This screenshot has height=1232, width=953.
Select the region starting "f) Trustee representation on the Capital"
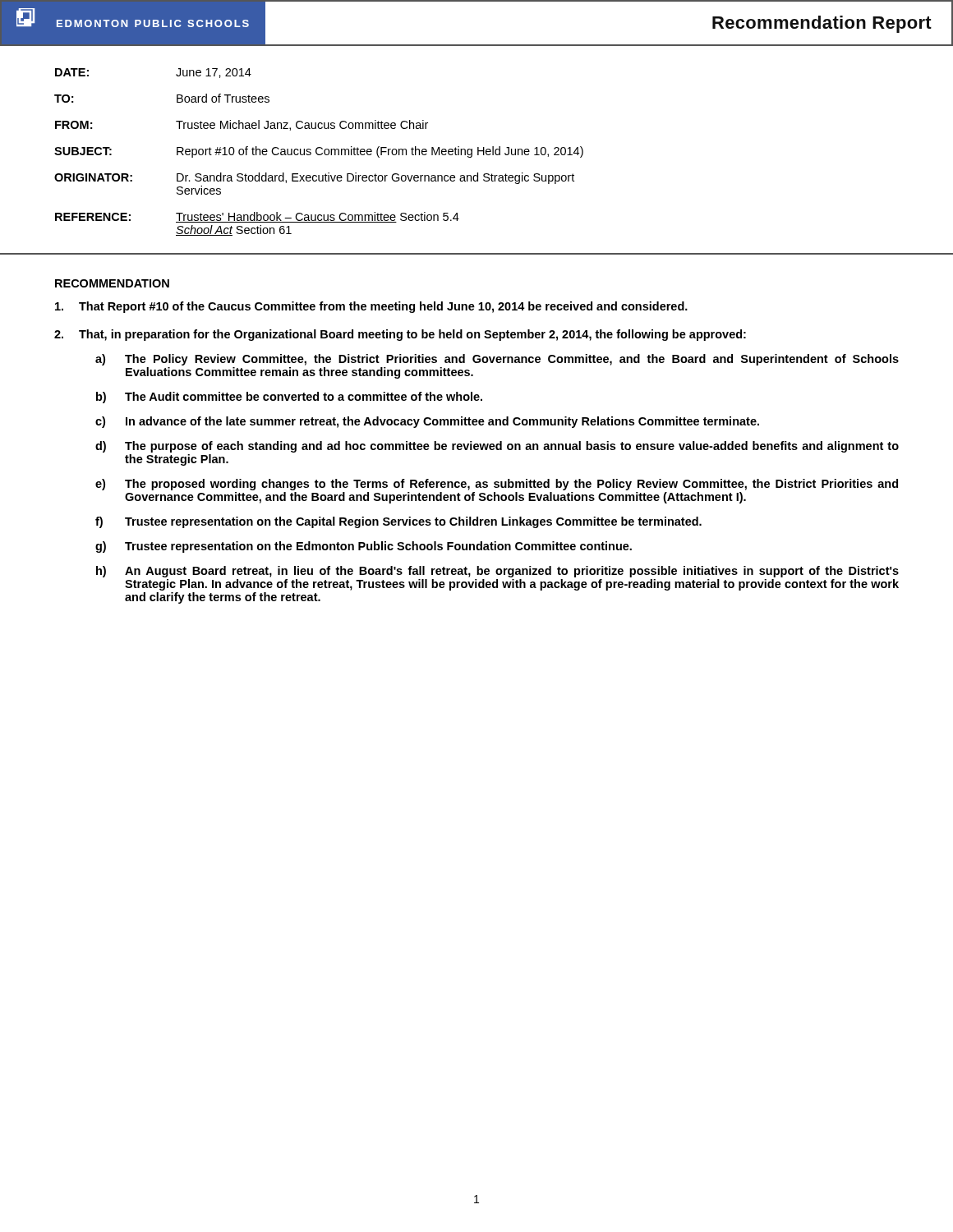click(x=497, y=522)
